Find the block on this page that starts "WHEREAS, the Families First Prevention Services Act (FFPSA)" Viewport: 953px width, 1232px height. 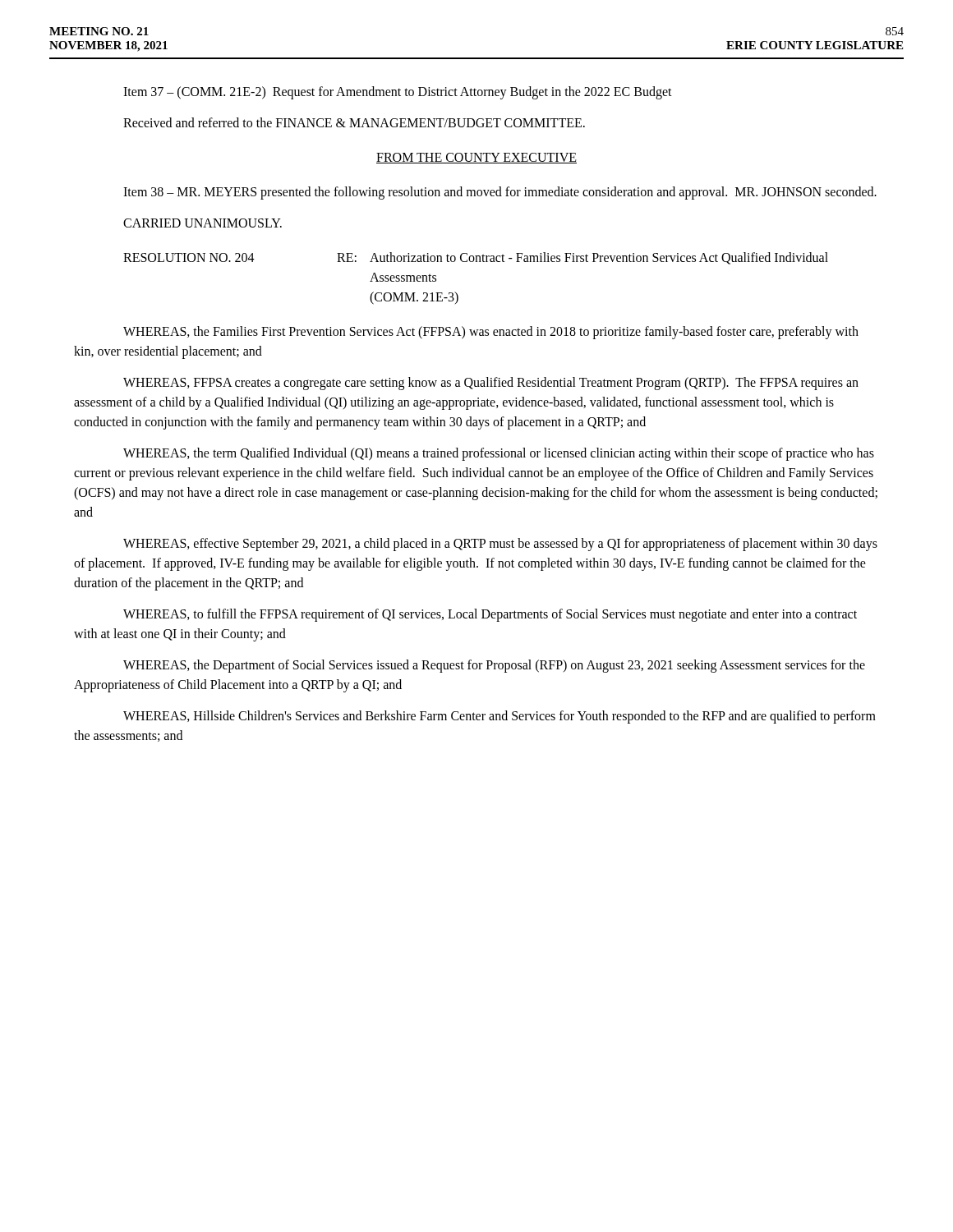pos(466,341)
